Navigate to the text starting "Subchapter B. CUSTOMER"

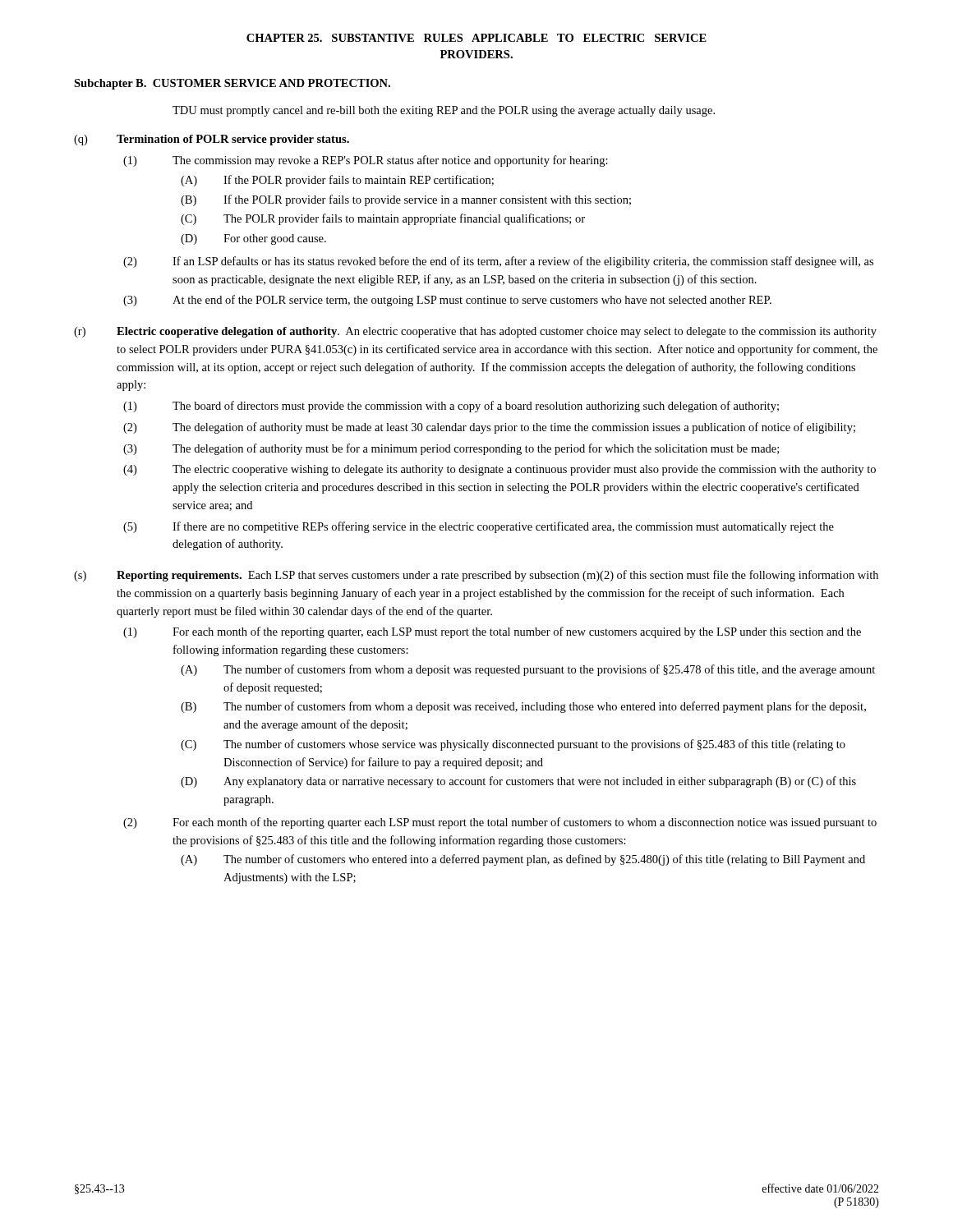point(232,83)
